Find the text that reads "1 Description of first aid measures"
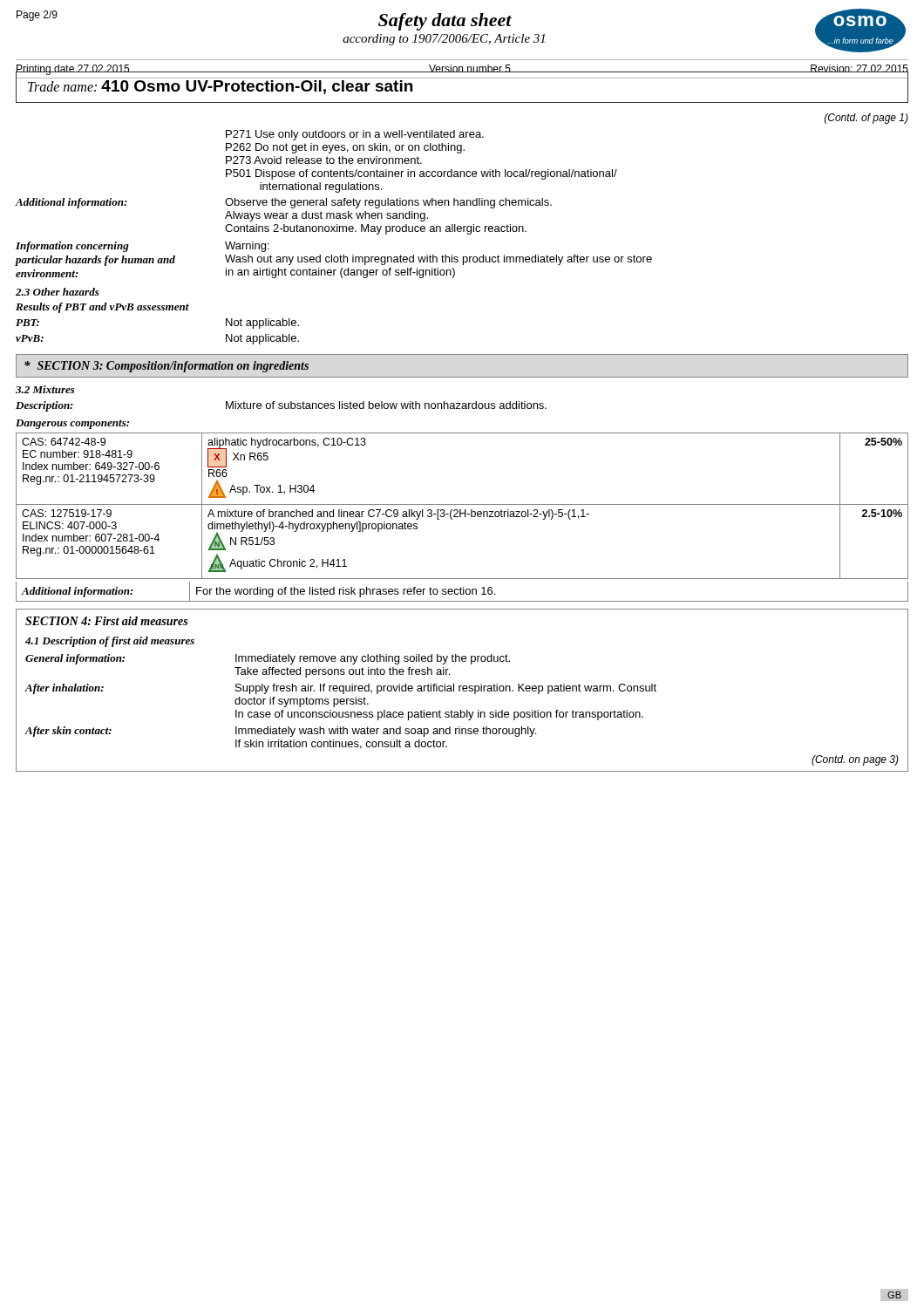The height and width of the screenshot is (1308, 924). (x=110, y=641)
